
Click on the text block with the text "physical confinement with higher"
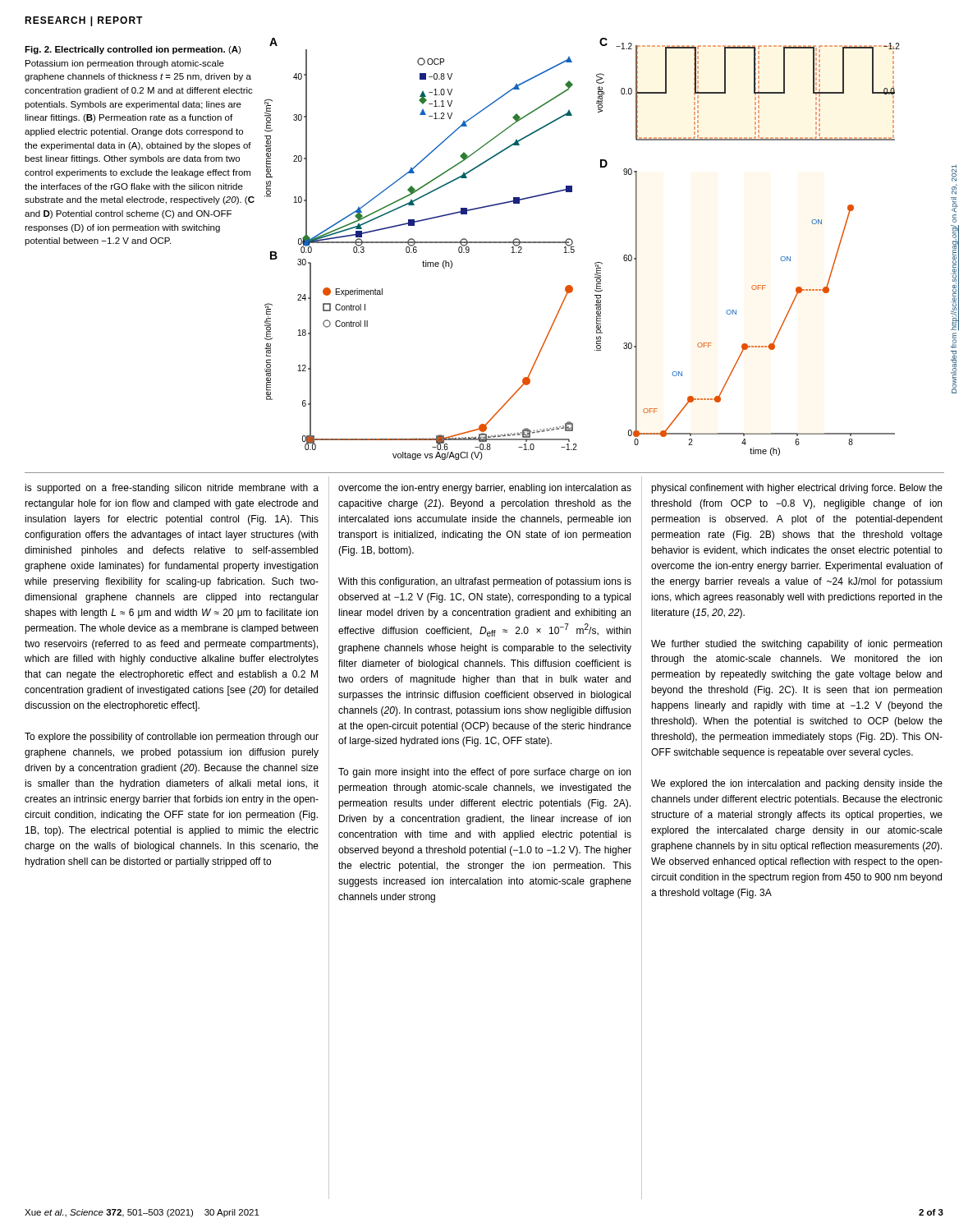tap(797, 690)
